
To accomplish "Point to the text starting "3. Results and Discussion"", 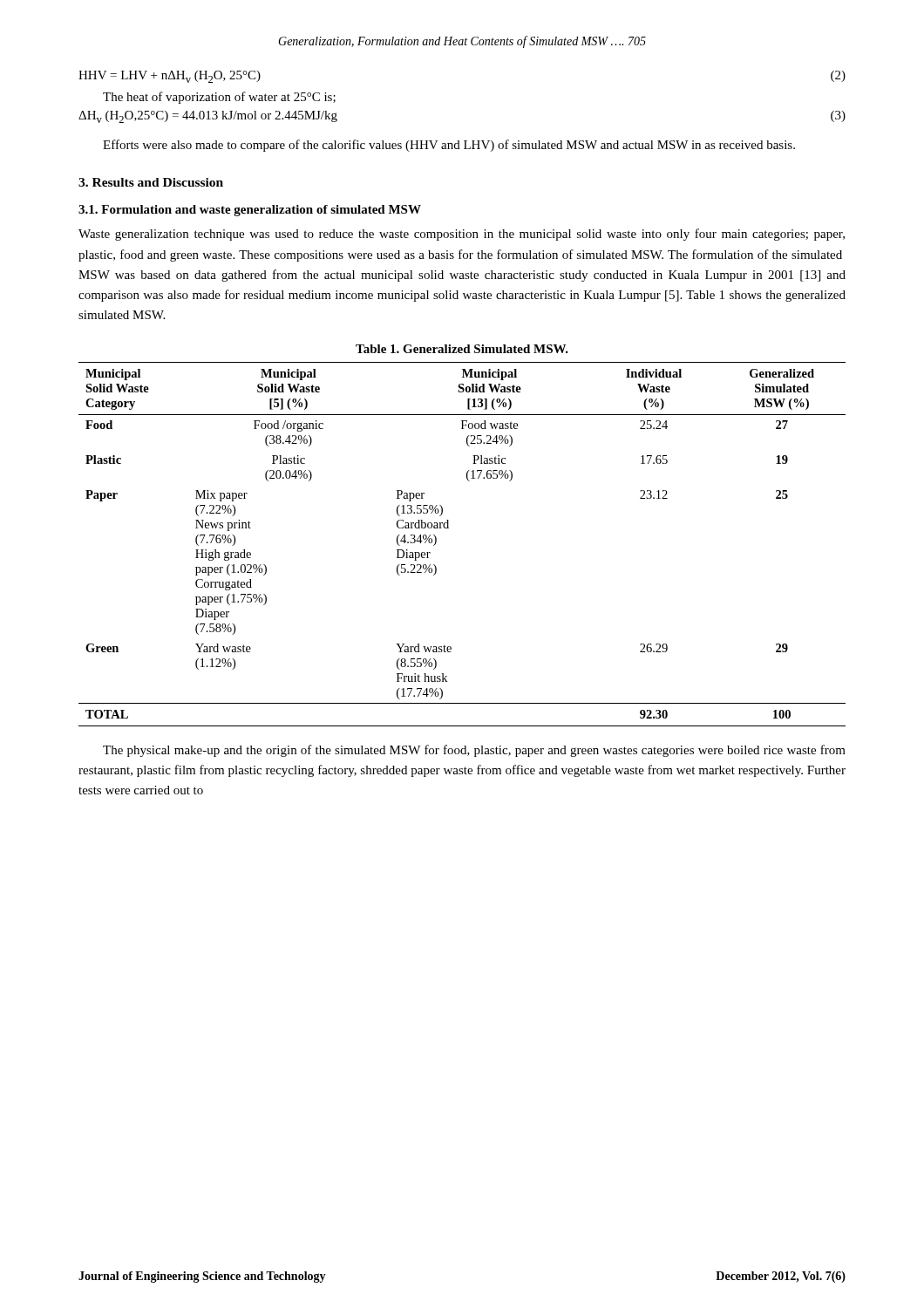I will [151, 182].
